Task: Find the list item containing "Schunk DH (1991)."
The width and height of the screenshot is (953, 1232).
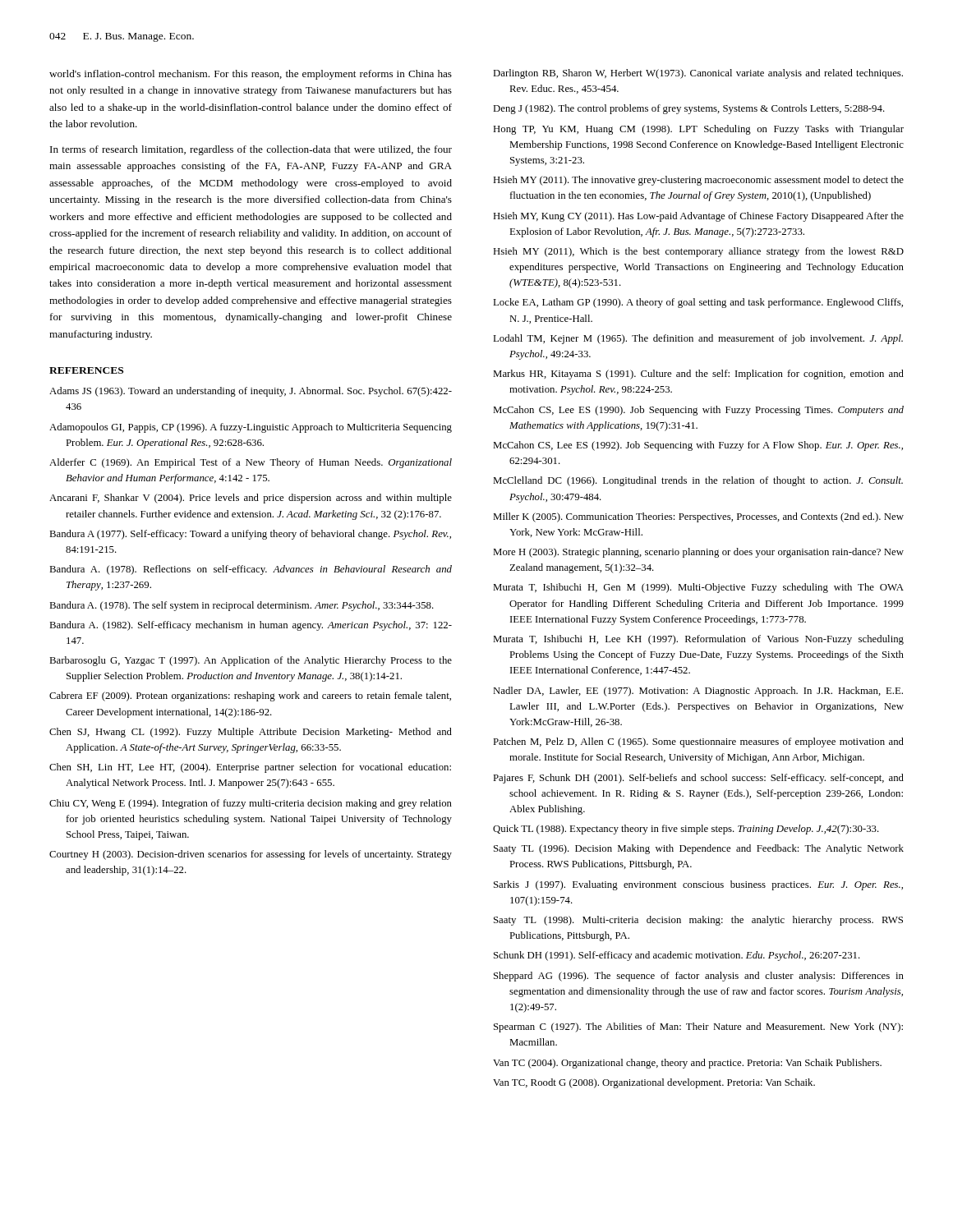Action: tap(677, 955)
